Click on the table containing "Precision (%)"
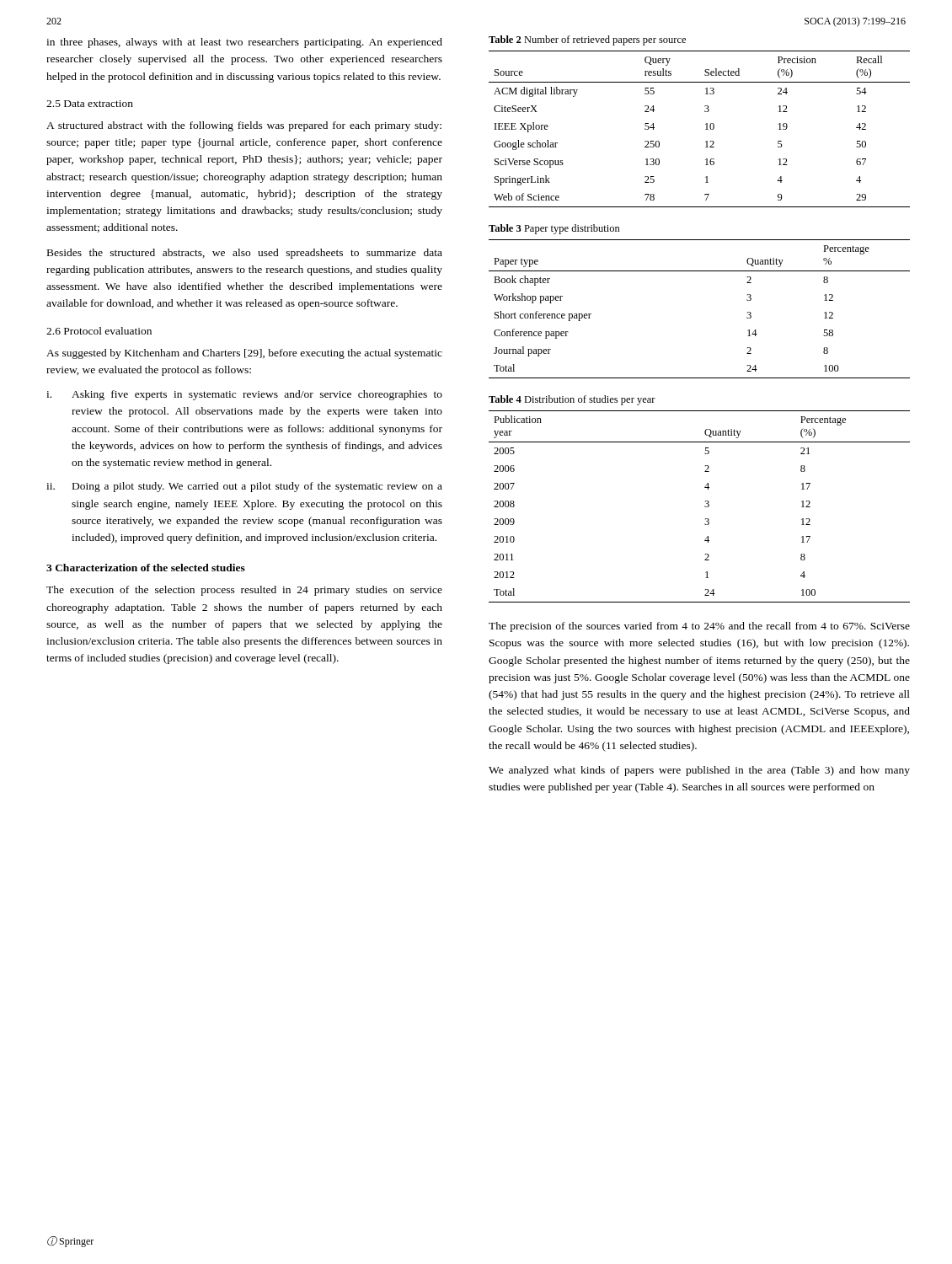 [x=699, y=129]
